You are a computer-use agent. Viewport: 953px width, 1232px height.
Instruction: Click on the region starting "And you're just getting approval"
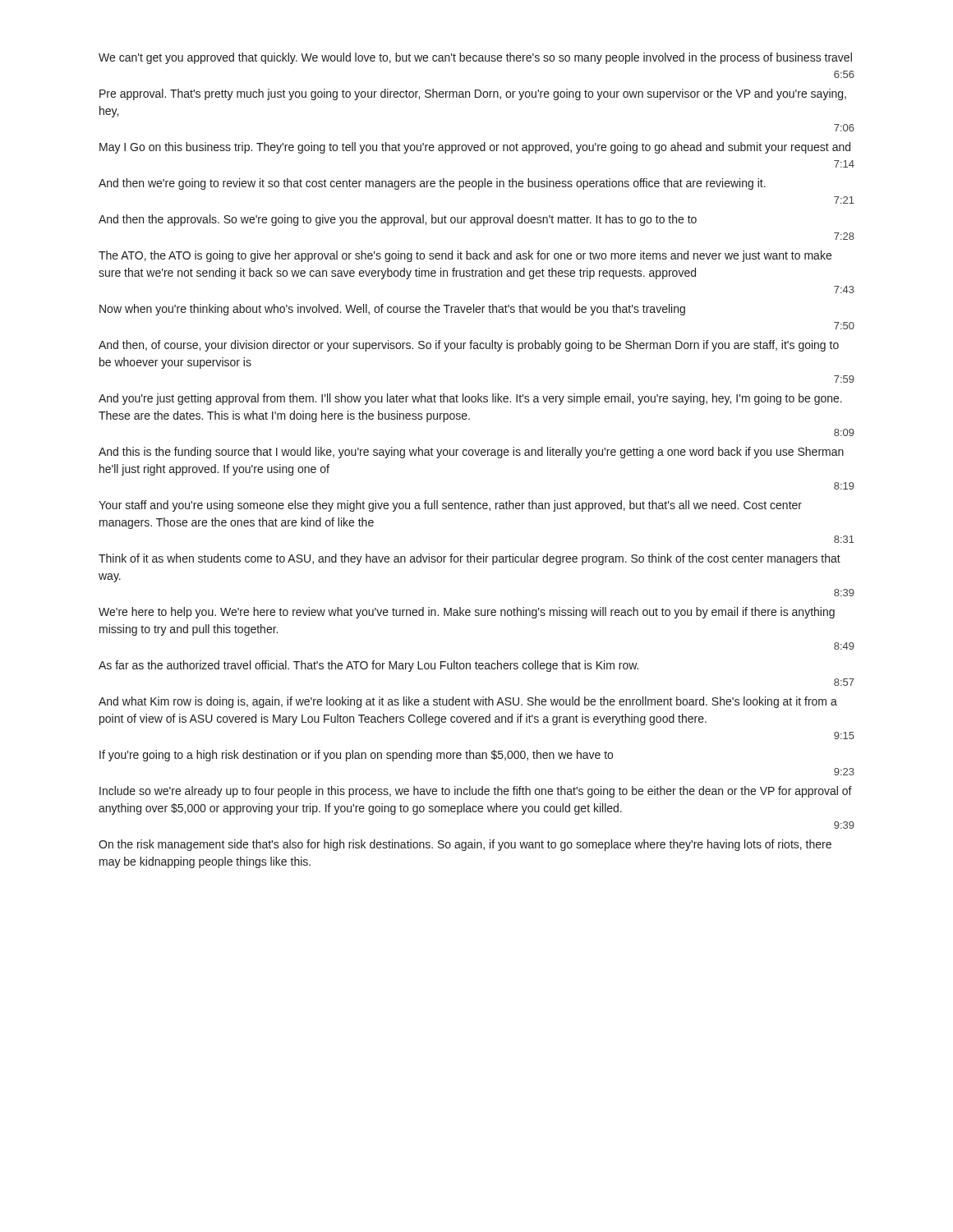coord(471,407)
